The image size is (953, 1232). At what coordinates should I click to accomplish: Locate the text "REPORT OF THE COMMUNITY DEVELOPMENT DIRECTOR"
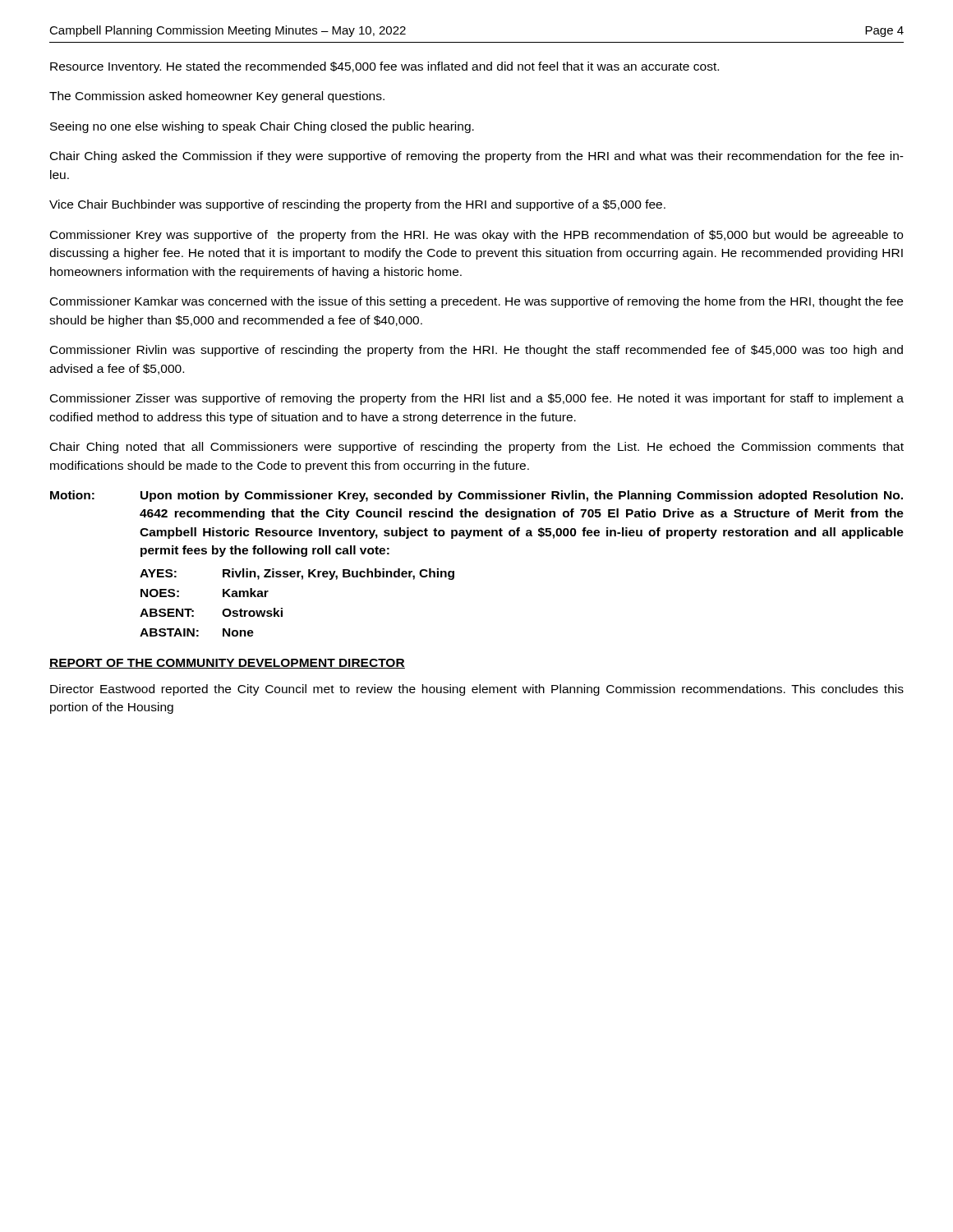227,662
